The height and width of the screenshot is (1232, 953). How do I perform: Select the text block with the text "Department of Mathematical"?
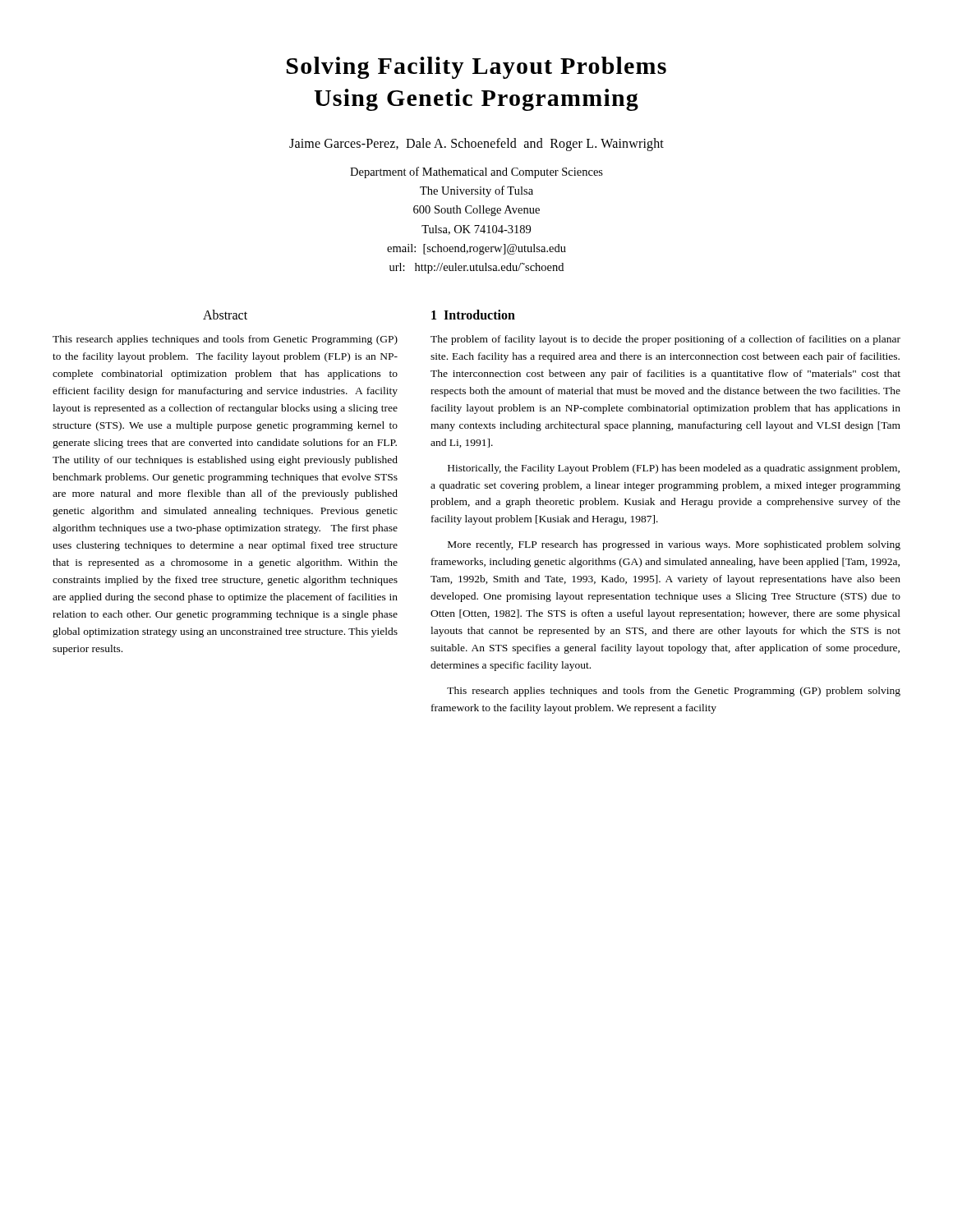(476, 219)
